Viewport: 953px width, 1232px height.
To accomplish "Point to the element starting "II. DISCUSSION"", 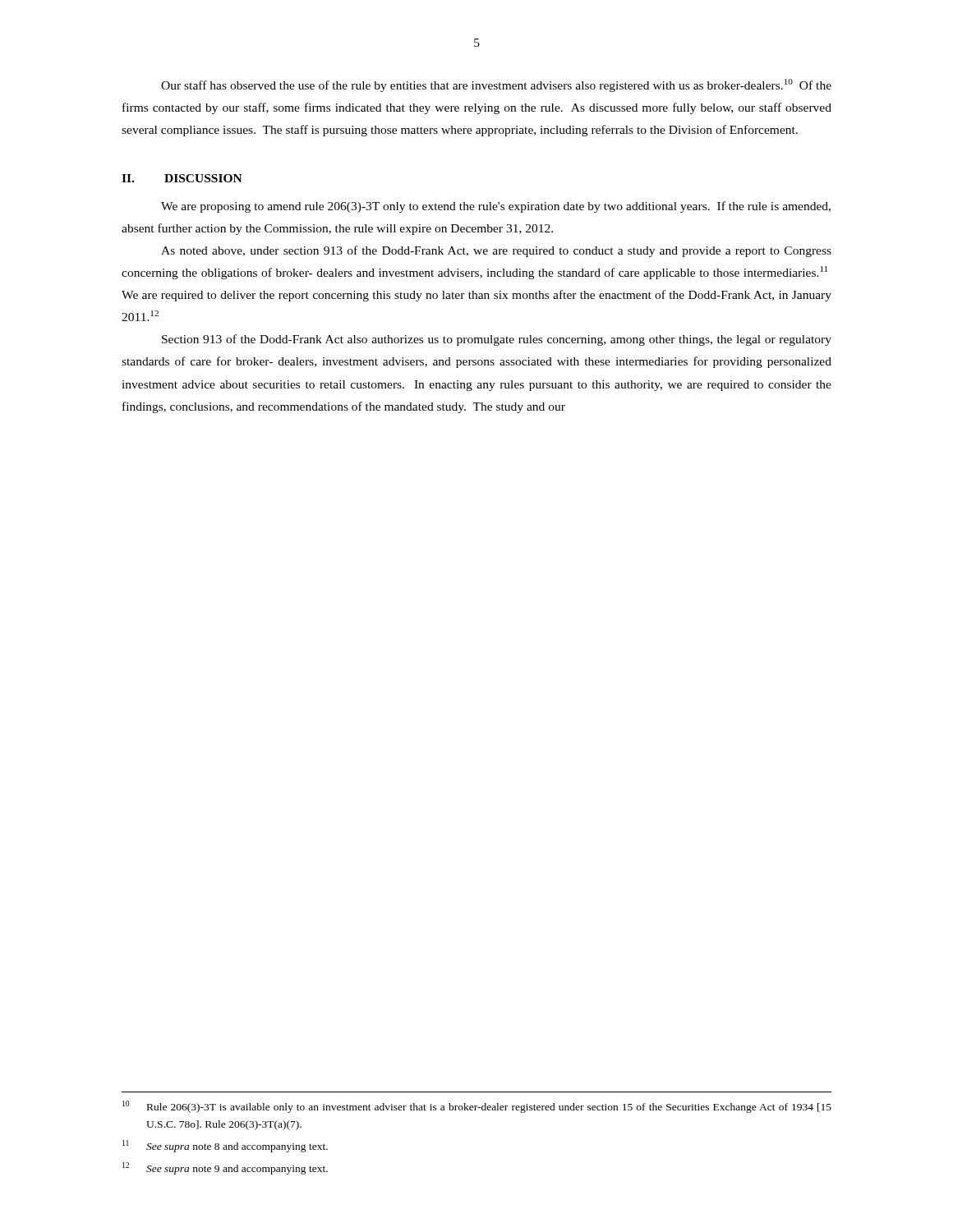I will 182,178.
